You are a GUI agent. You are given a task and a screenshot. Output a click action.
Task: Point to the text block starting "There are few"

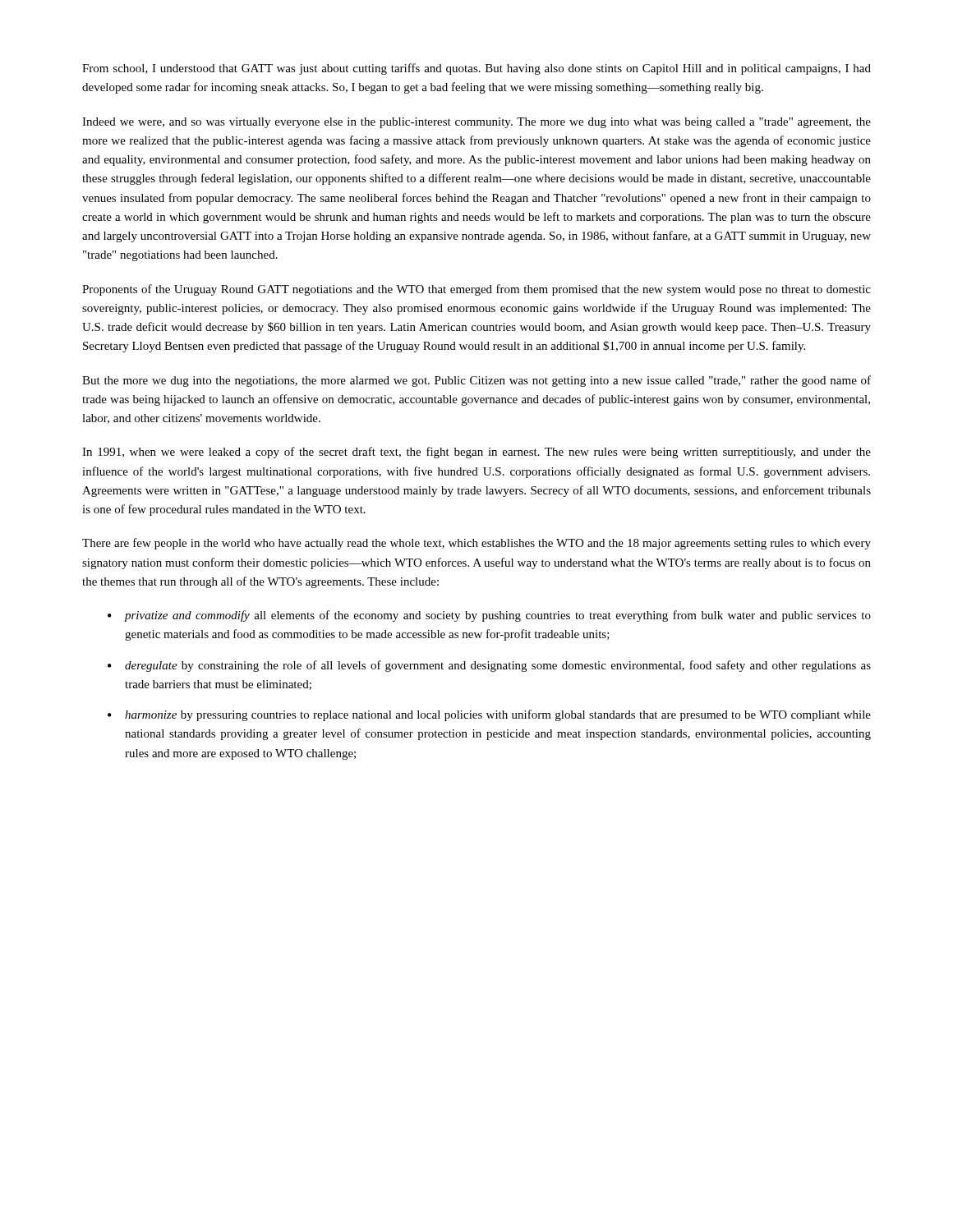click(x=476, y=562)
